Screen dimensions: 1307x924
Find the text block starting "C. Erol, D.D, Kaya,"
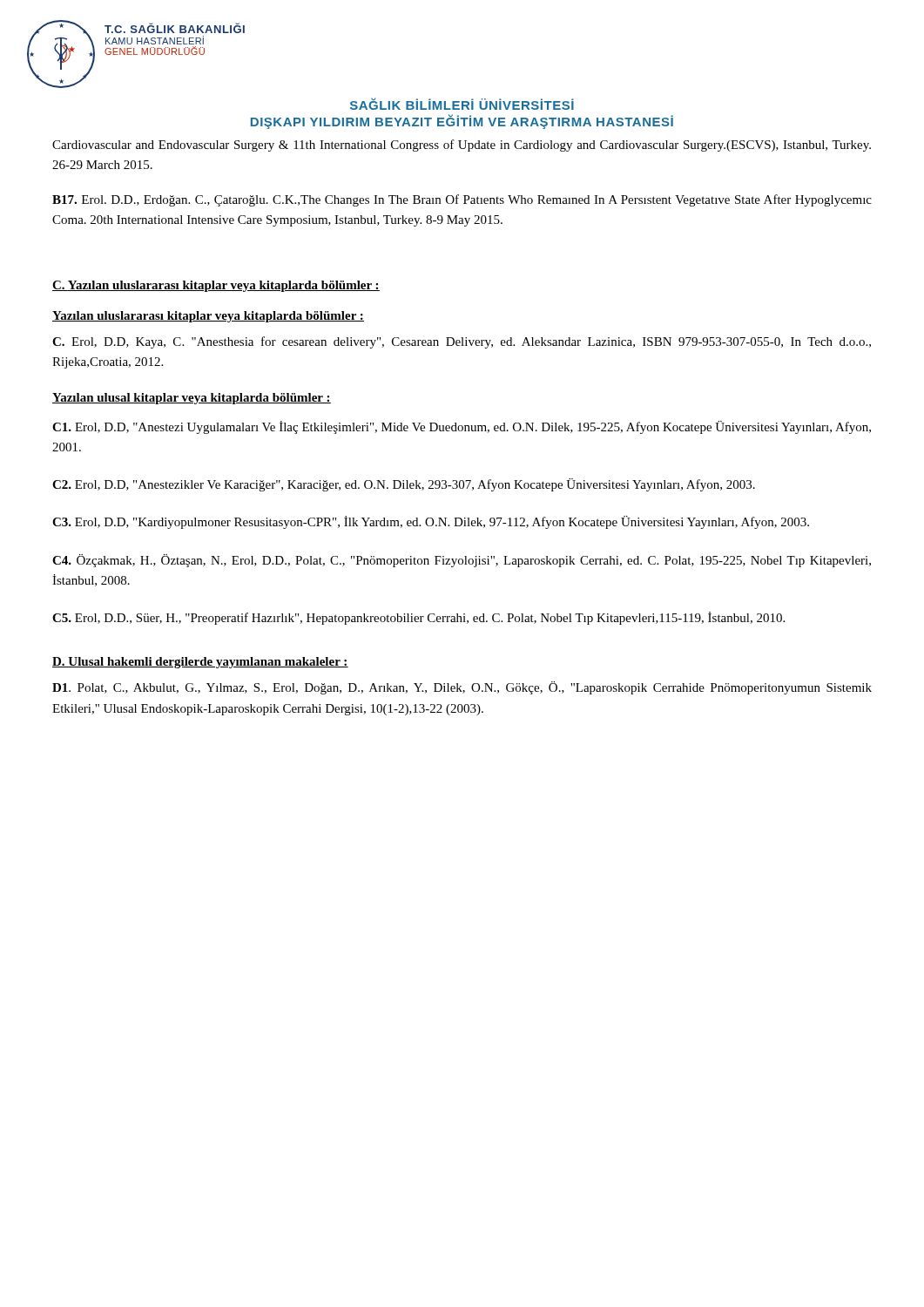tap(462, 352)
